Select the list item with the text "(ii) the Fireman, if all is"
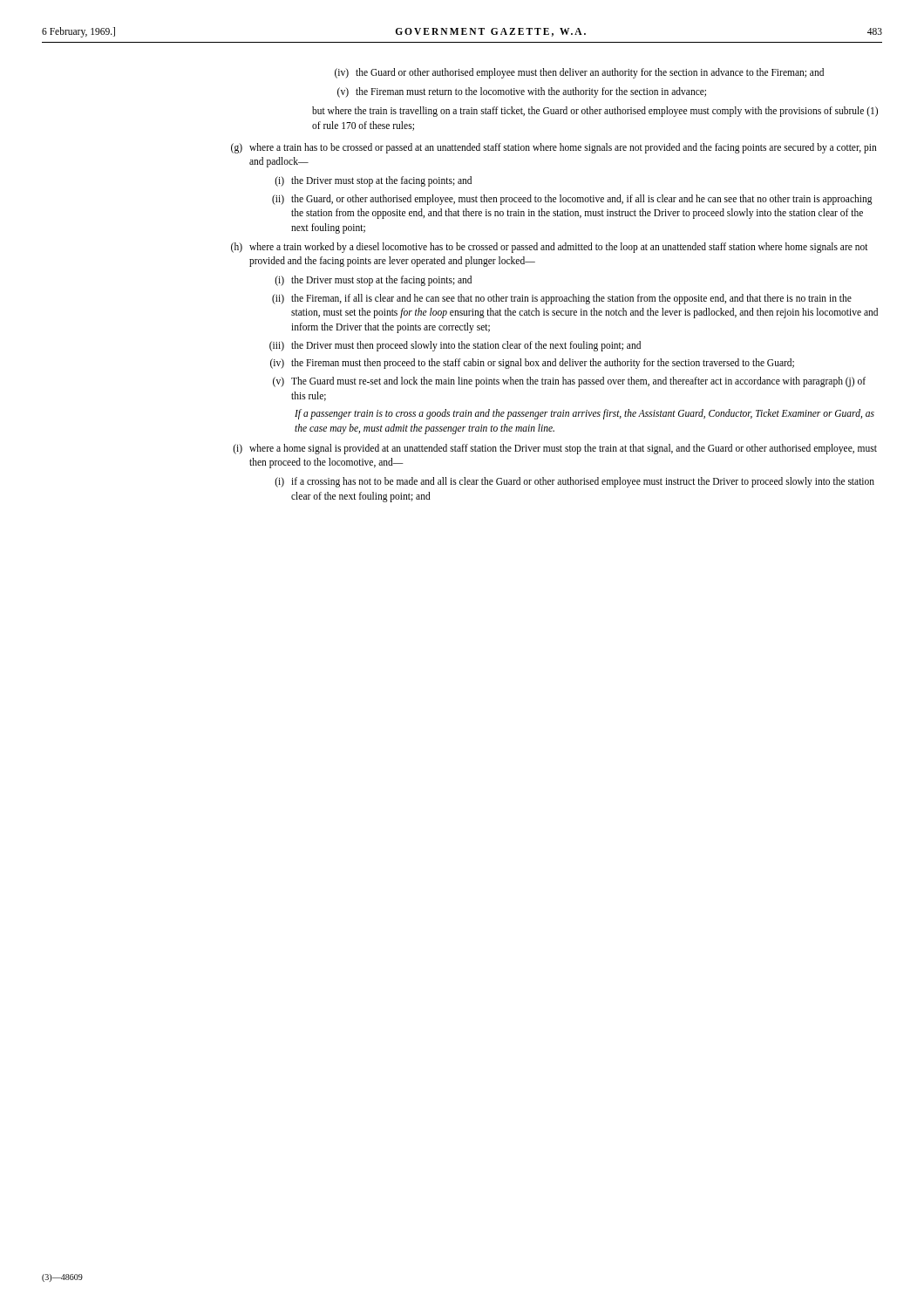Image resolution: width=924 pixels, height=1308 pixels. (x=567, y=313)
